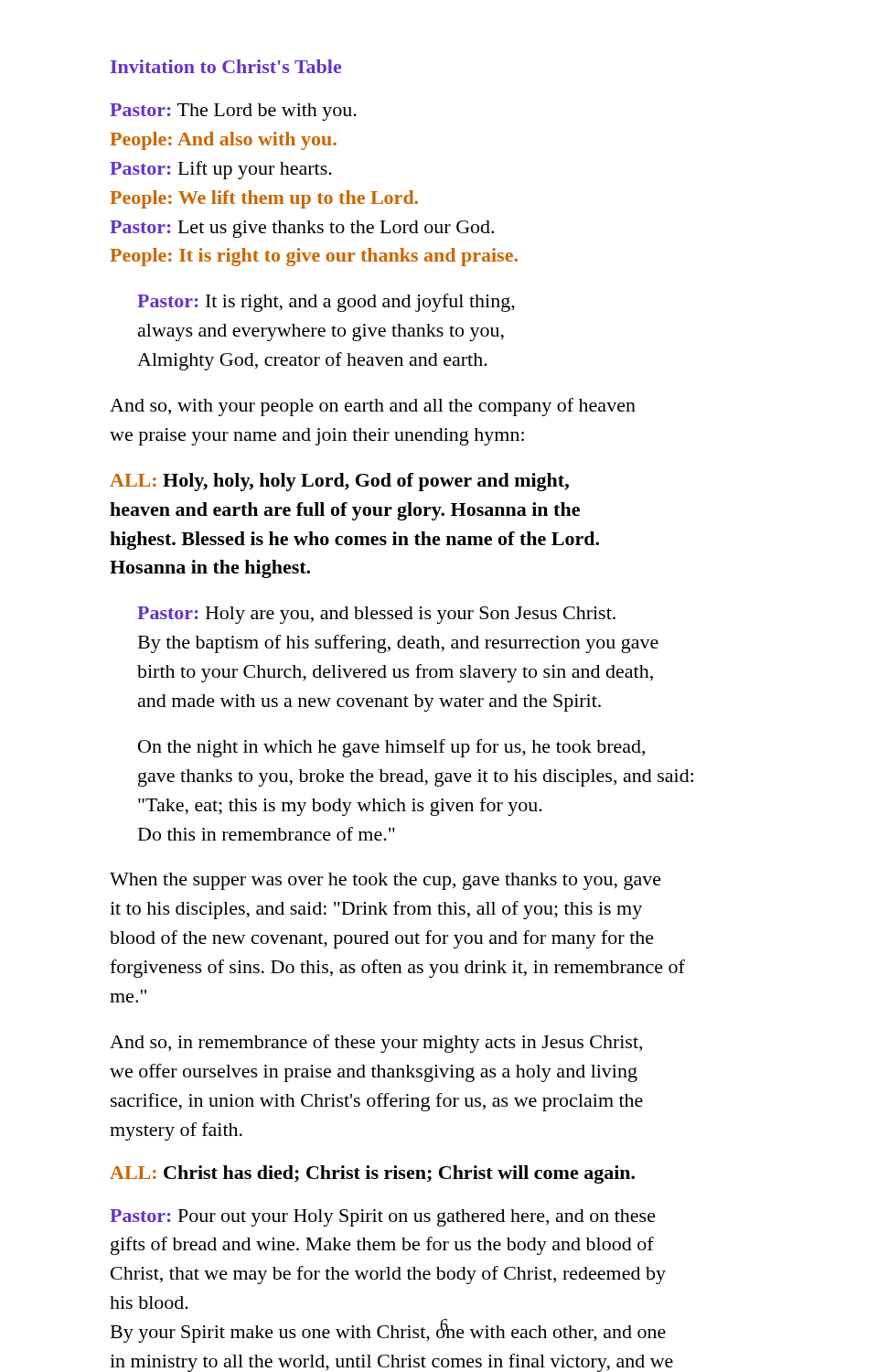Find the text block containing "Pastor: Holy are you, and blessed"
Viewport: 888px width, 1372px height.
(x=467, y=657)
